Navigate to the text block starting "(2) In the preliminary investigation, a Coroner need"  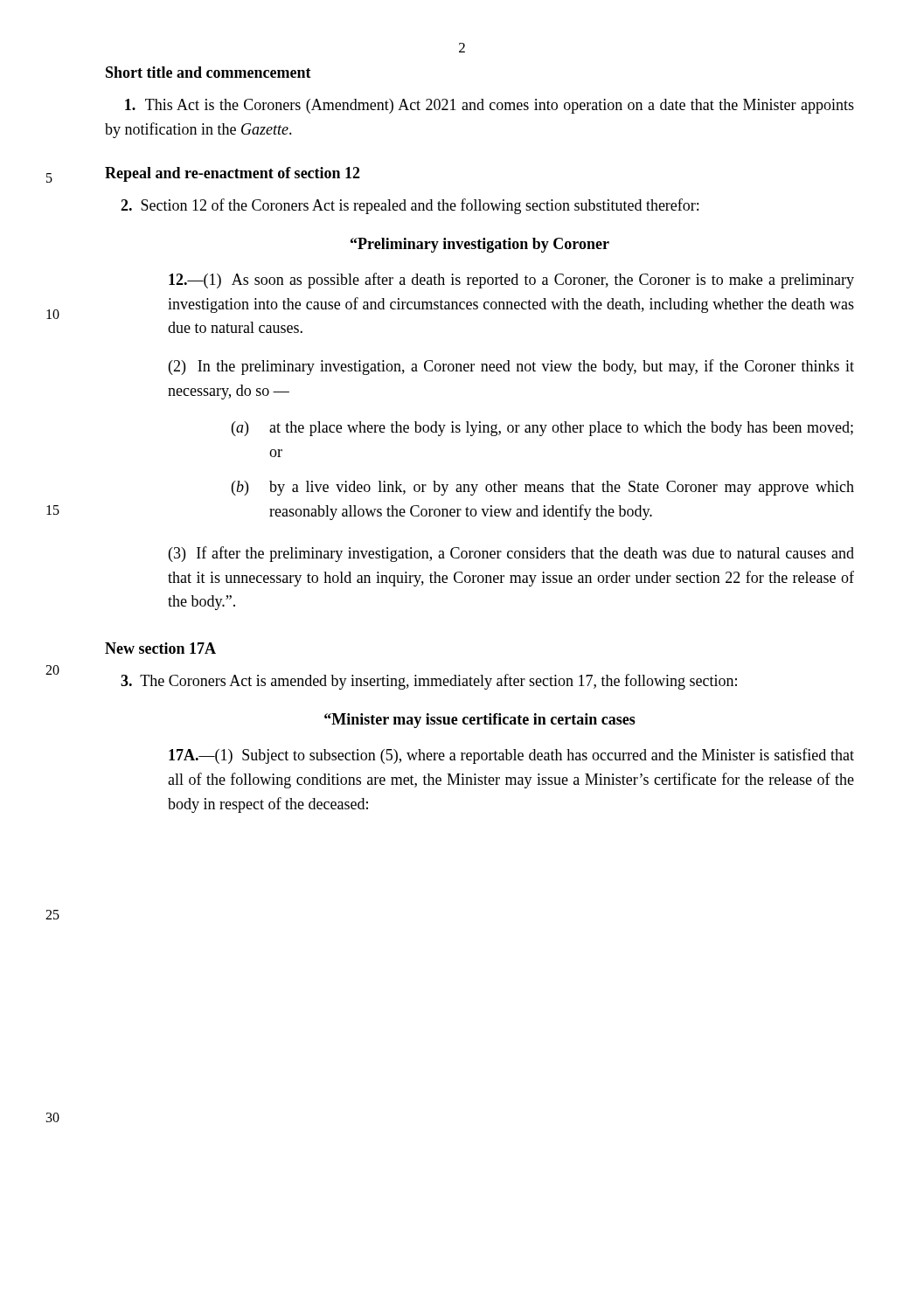coord(511,379)
